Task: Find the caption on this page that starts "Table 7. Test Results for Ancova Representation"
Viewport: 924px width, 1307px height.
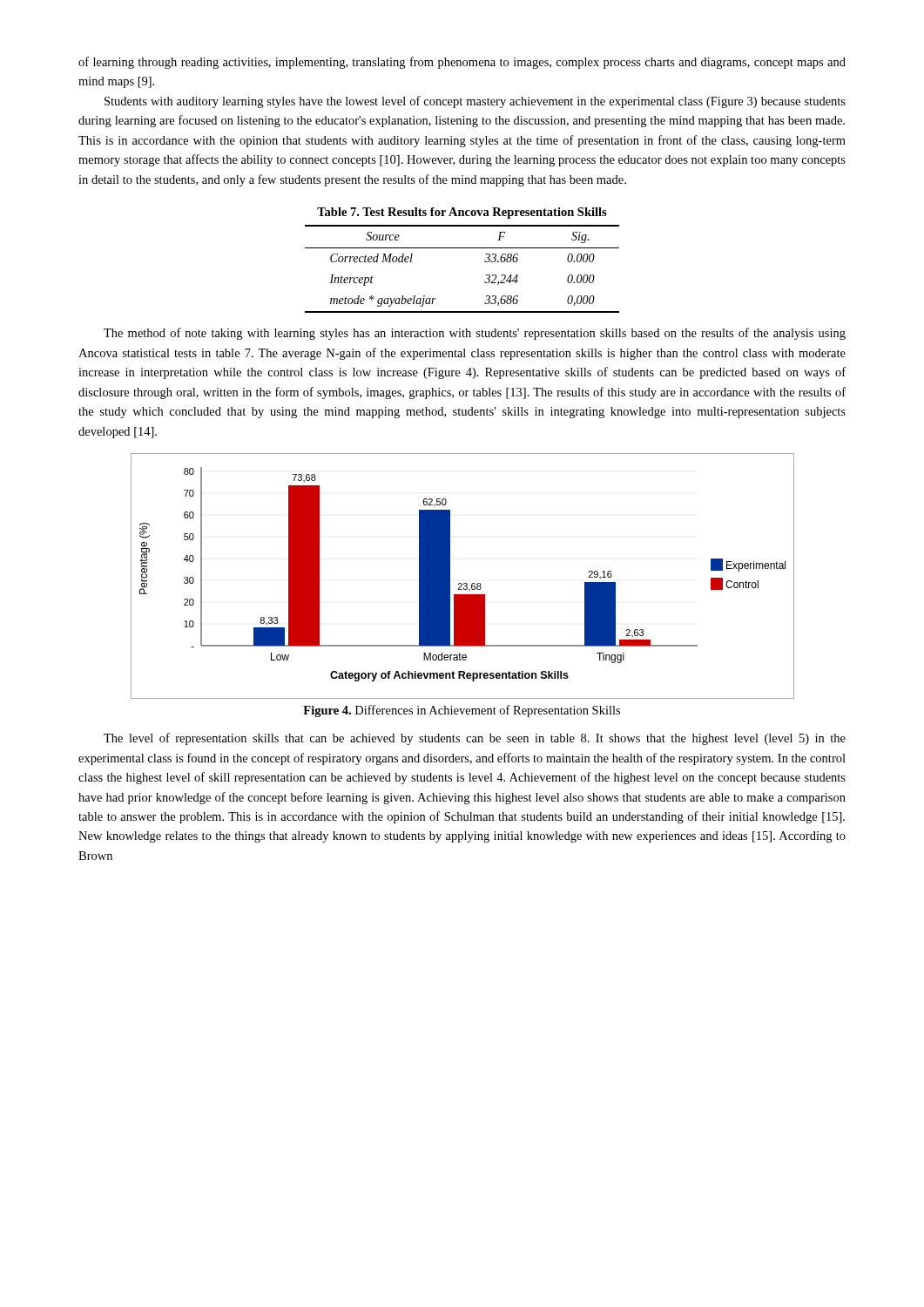Action: coord(462,212)
